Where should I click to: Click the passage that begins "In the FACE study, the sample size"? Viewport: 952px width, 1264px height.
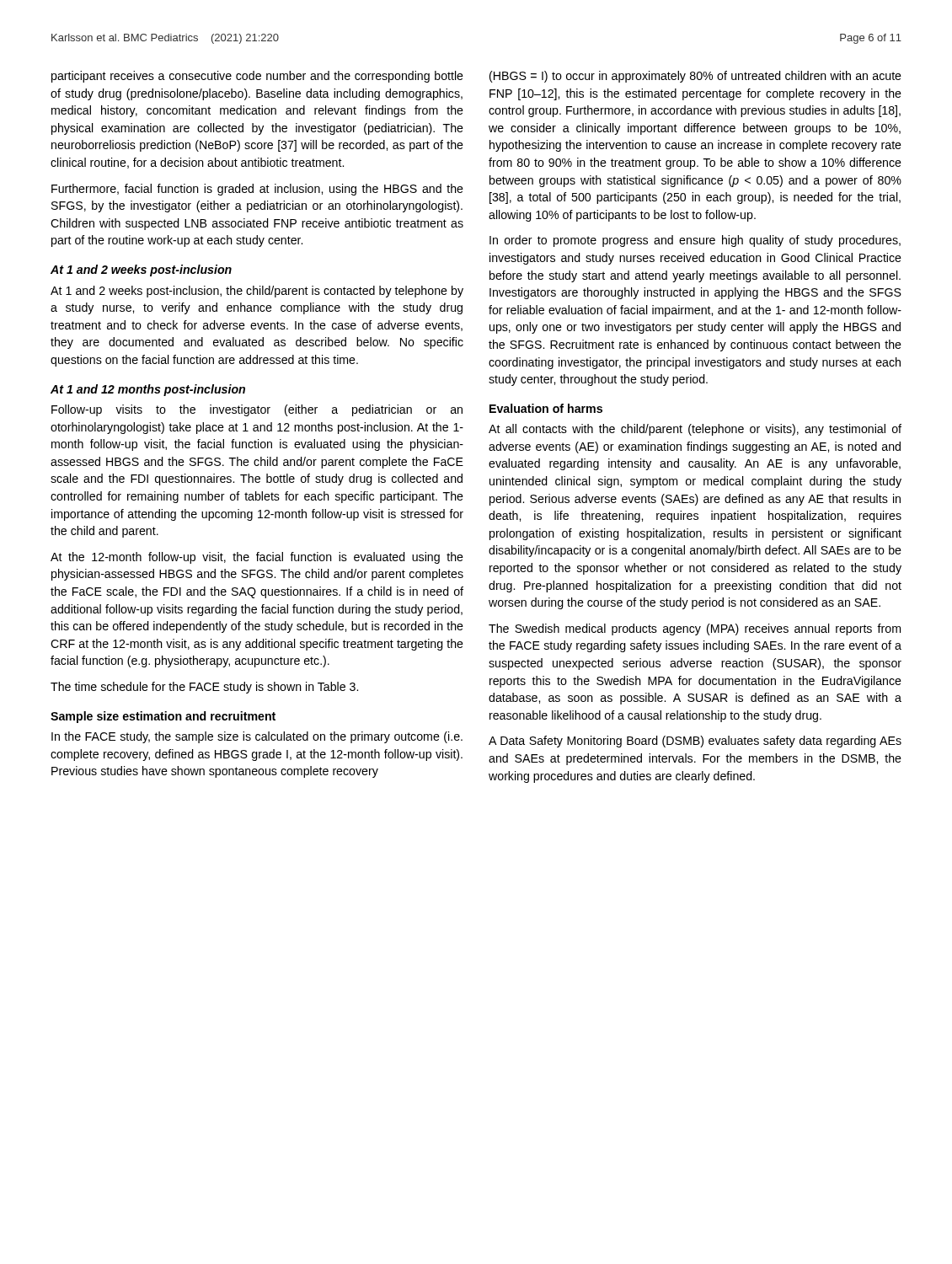point(257,754)
